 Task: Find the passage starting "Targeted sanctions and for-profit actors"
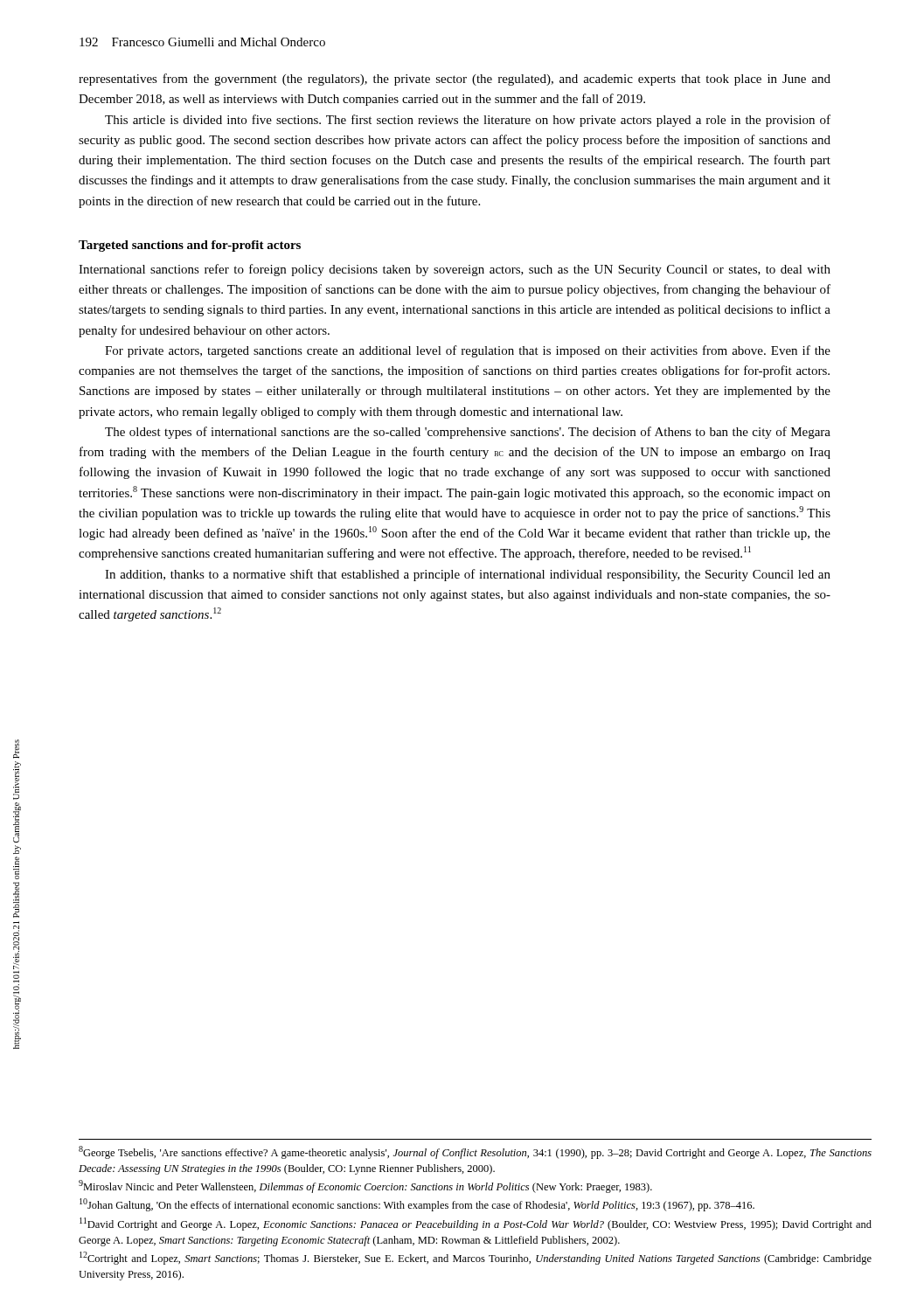point(190,245)
